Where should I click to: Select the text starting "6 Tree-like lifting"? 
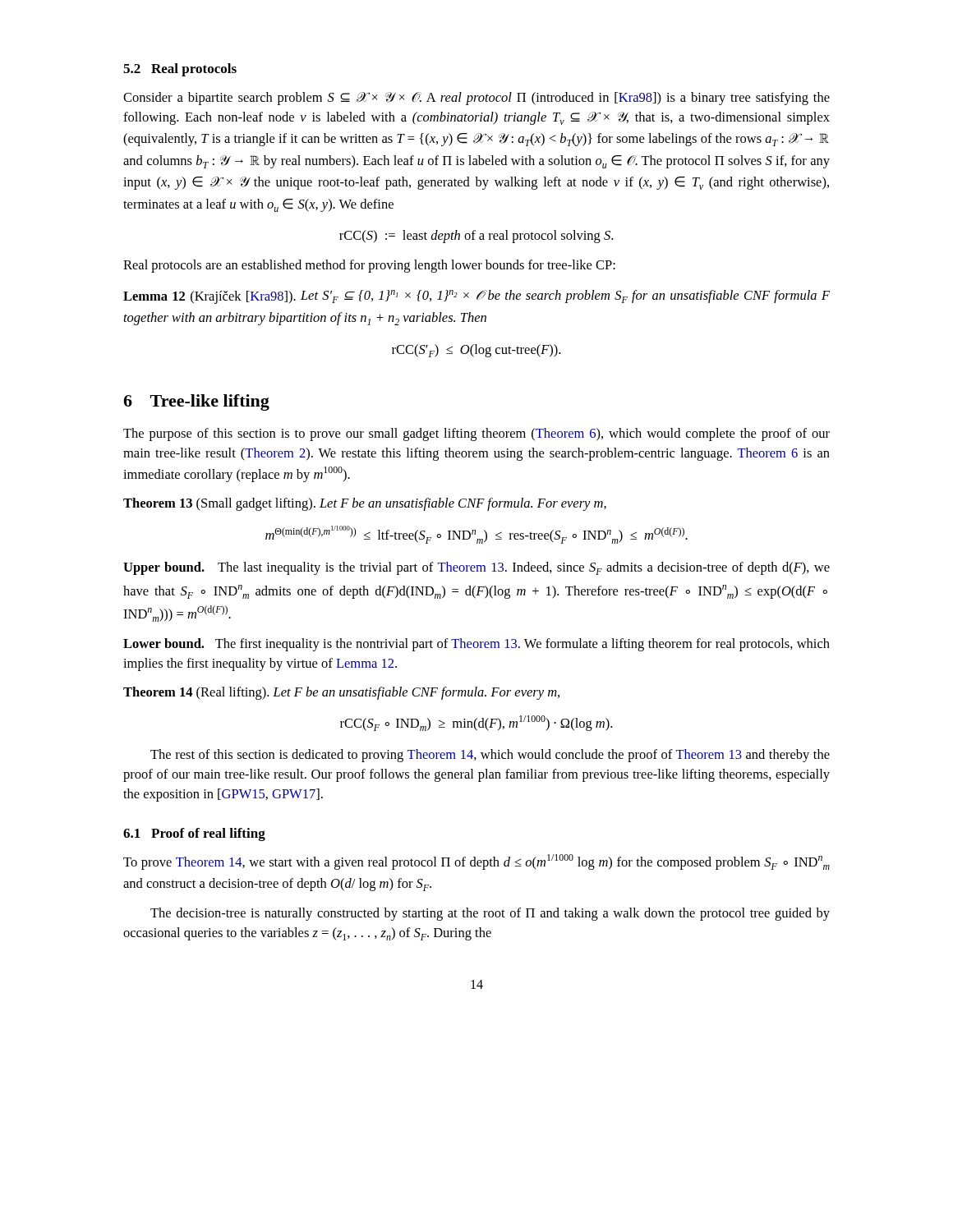196,400
